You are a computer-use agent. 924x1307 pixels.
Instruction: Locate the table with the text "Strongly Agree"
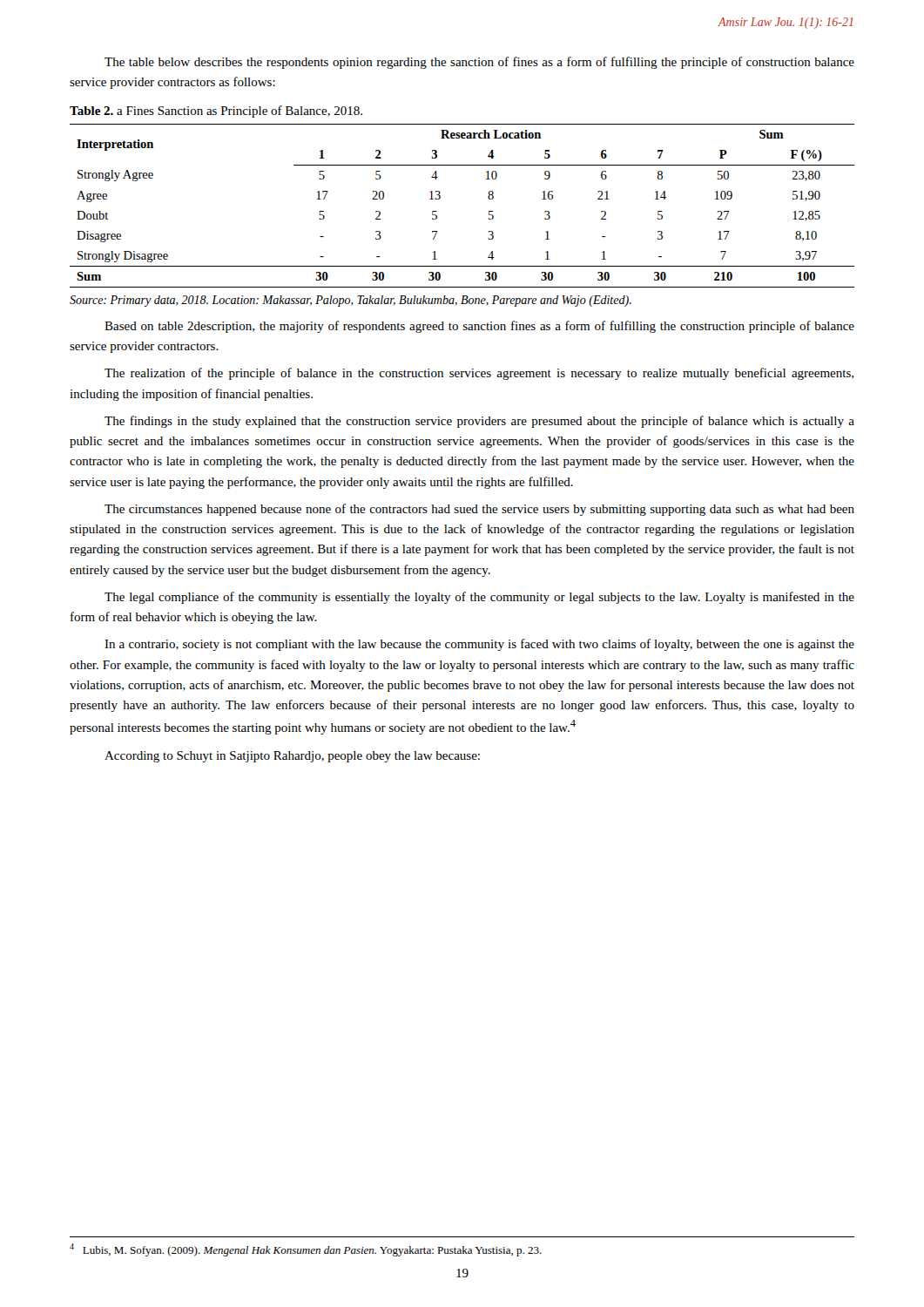[x=462, y=205]
